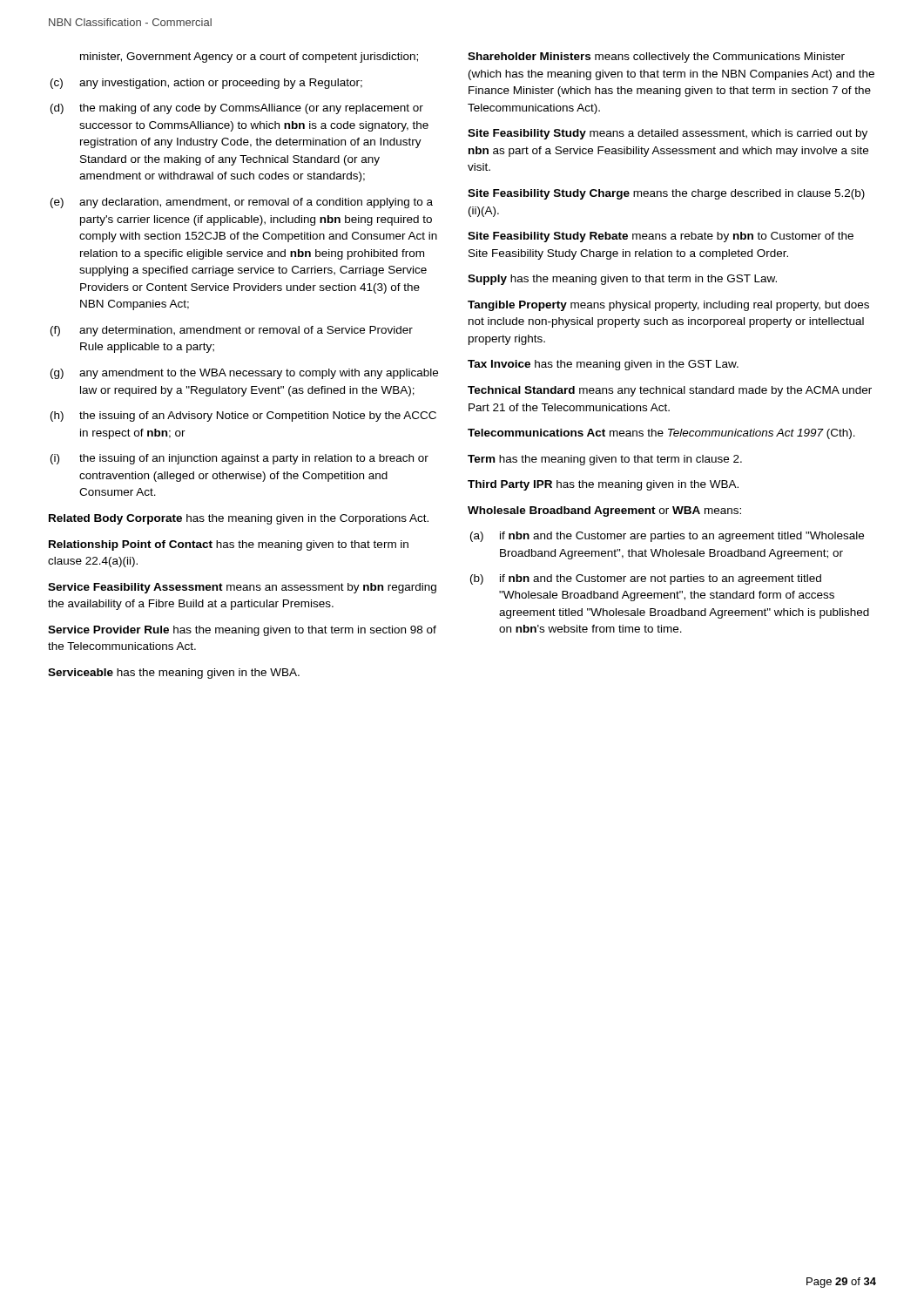The image size is (924, 1307).
Task: Locate the text block that says "Technical Standard means any"
Action: 670,398
